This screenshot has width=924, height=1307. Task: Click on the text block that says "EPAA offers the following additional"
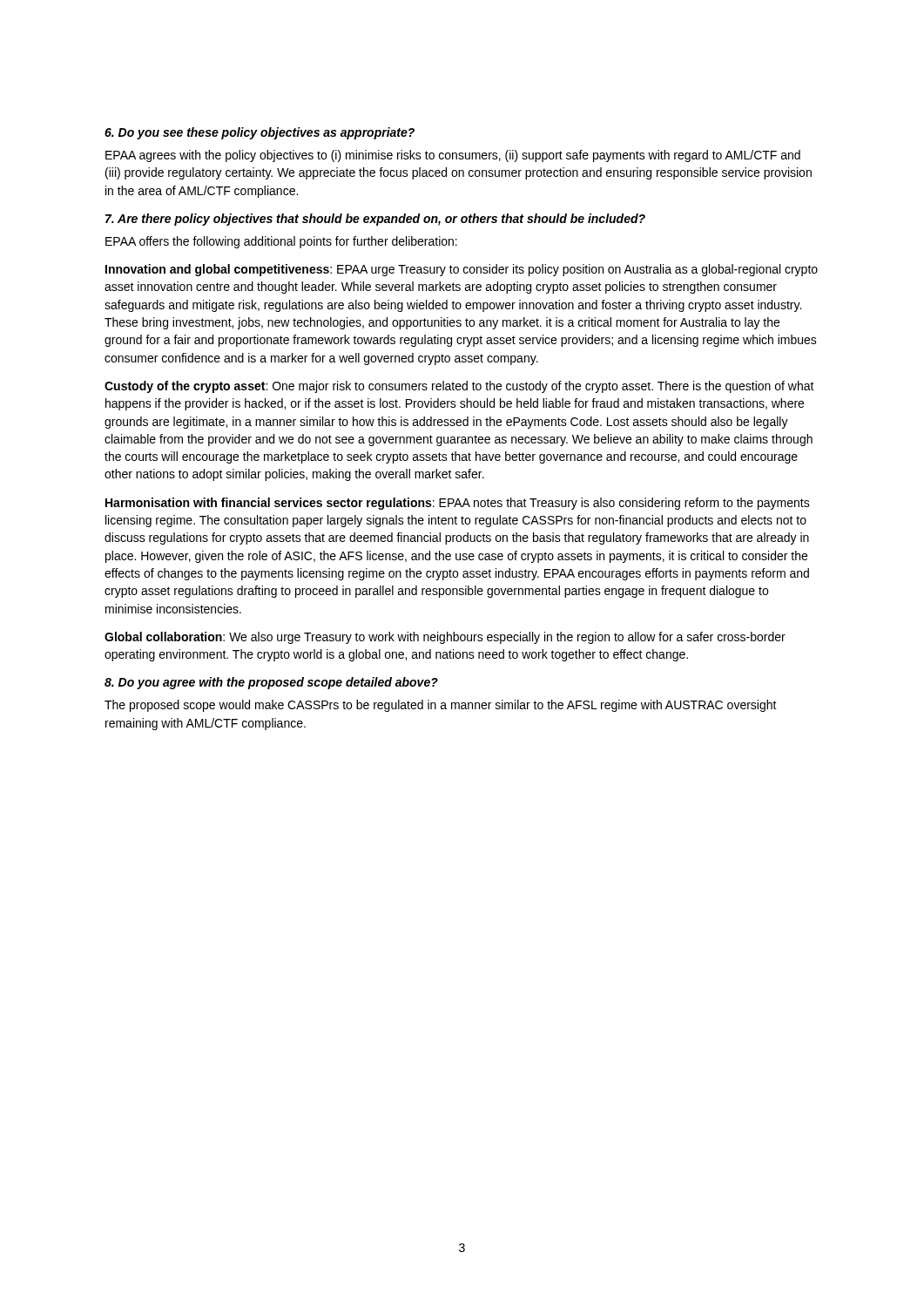tap(281, 241)
